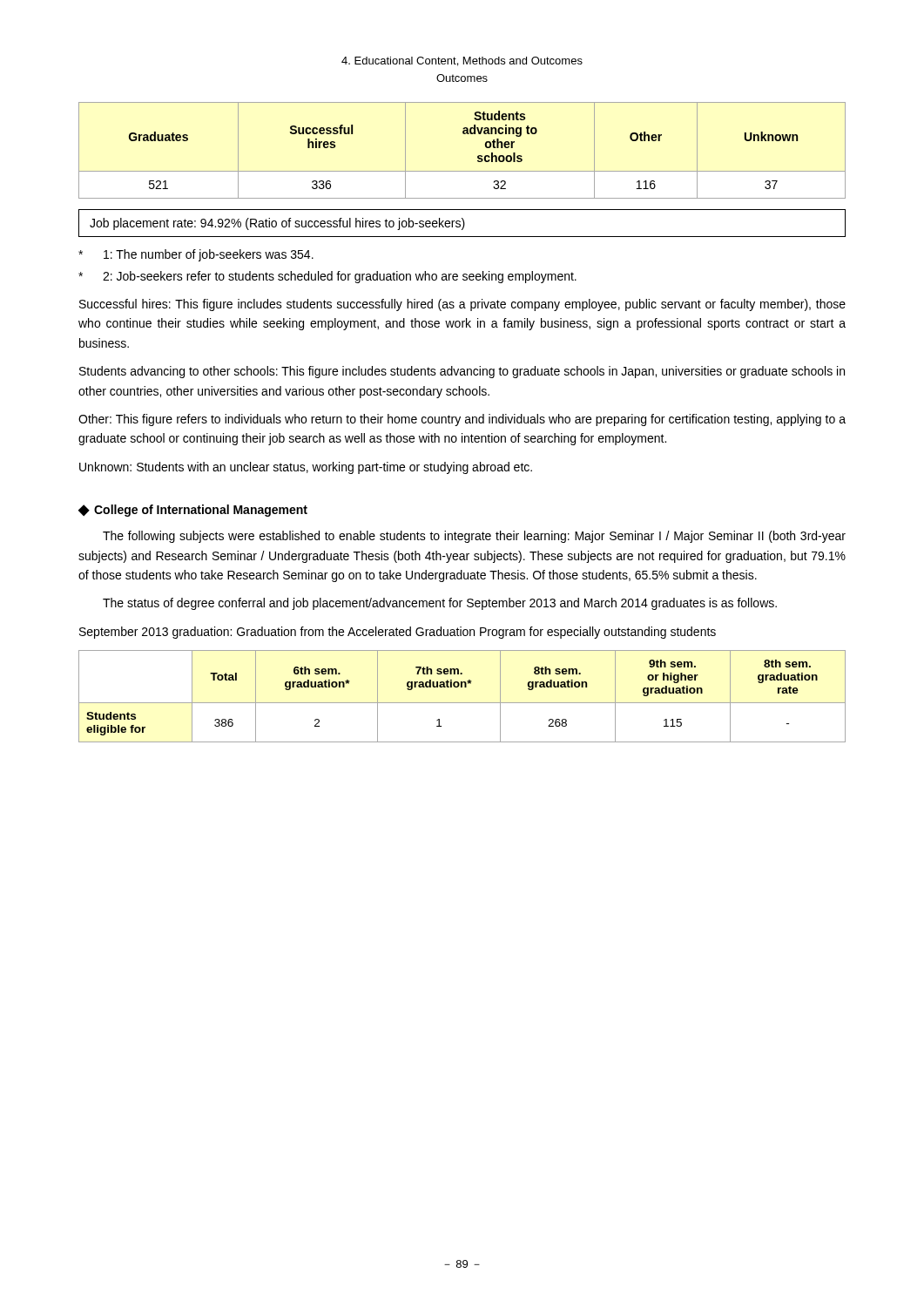Find the table that mentions "8th sem. graduation"
Viewport: 924px width, 1307px height.
click(x=462, y=696)
